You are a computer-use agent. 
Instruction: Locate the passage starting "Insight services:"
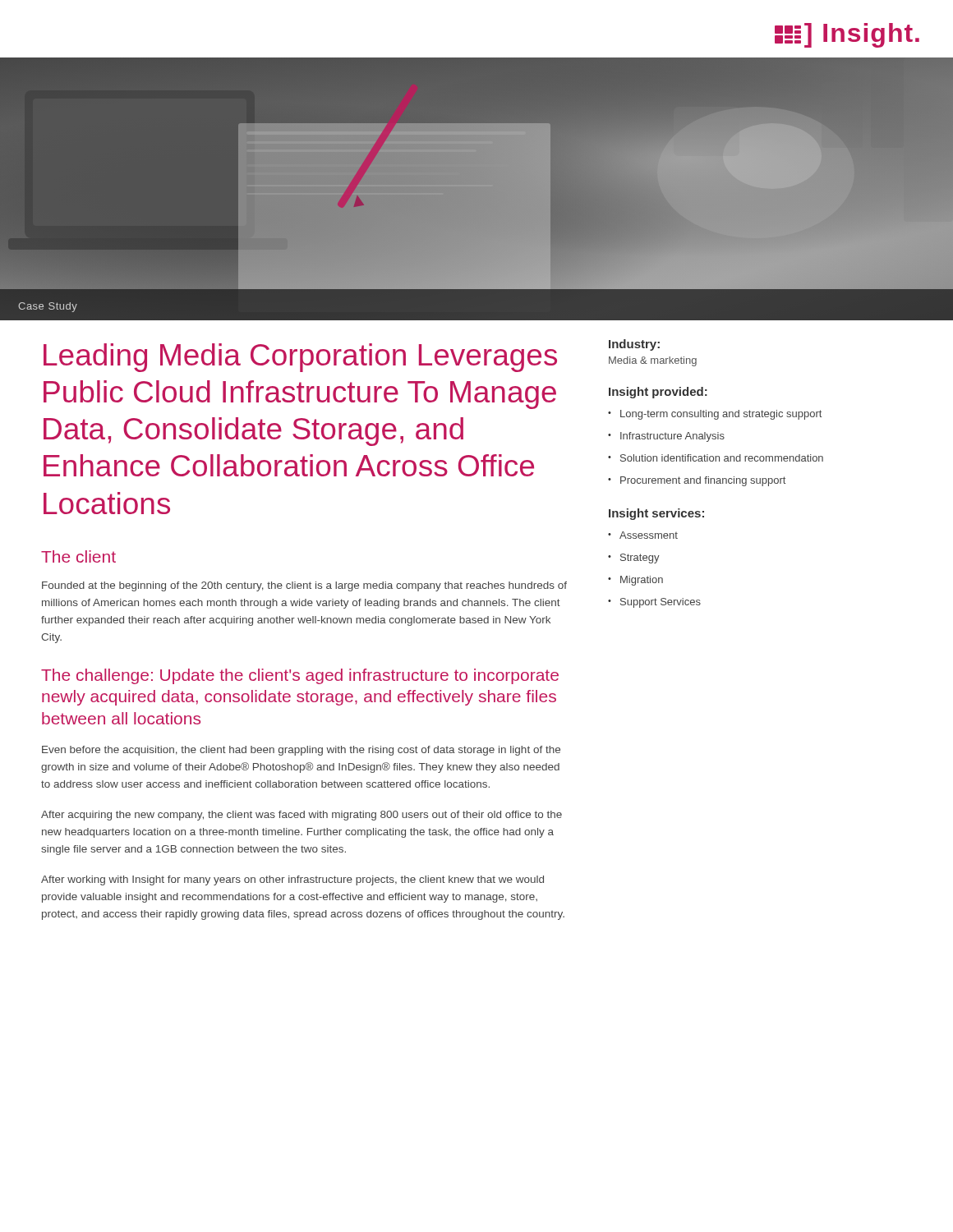657,513
